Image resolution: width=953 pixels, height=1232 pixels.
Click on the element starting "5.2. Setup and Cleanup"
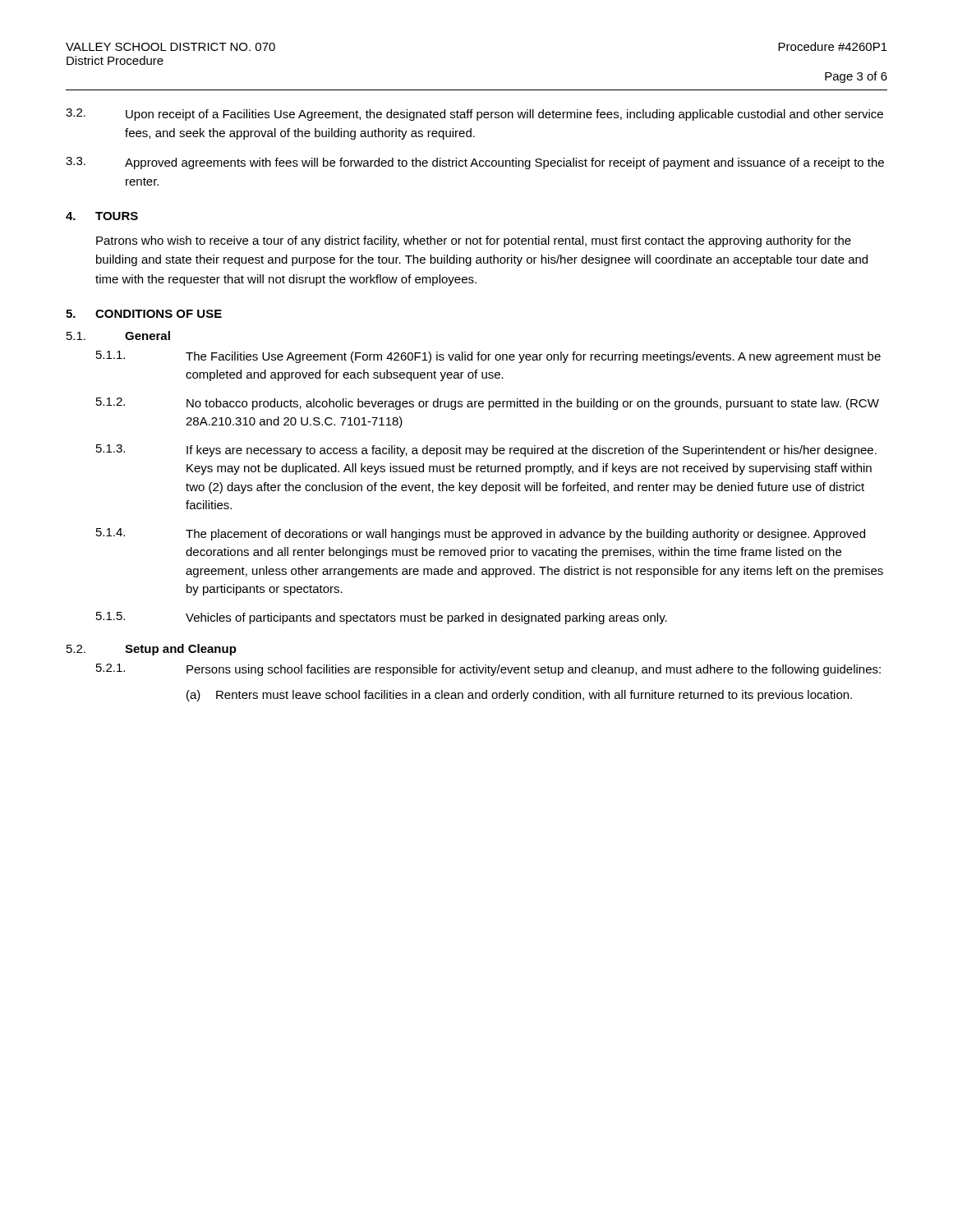(151, 649)
